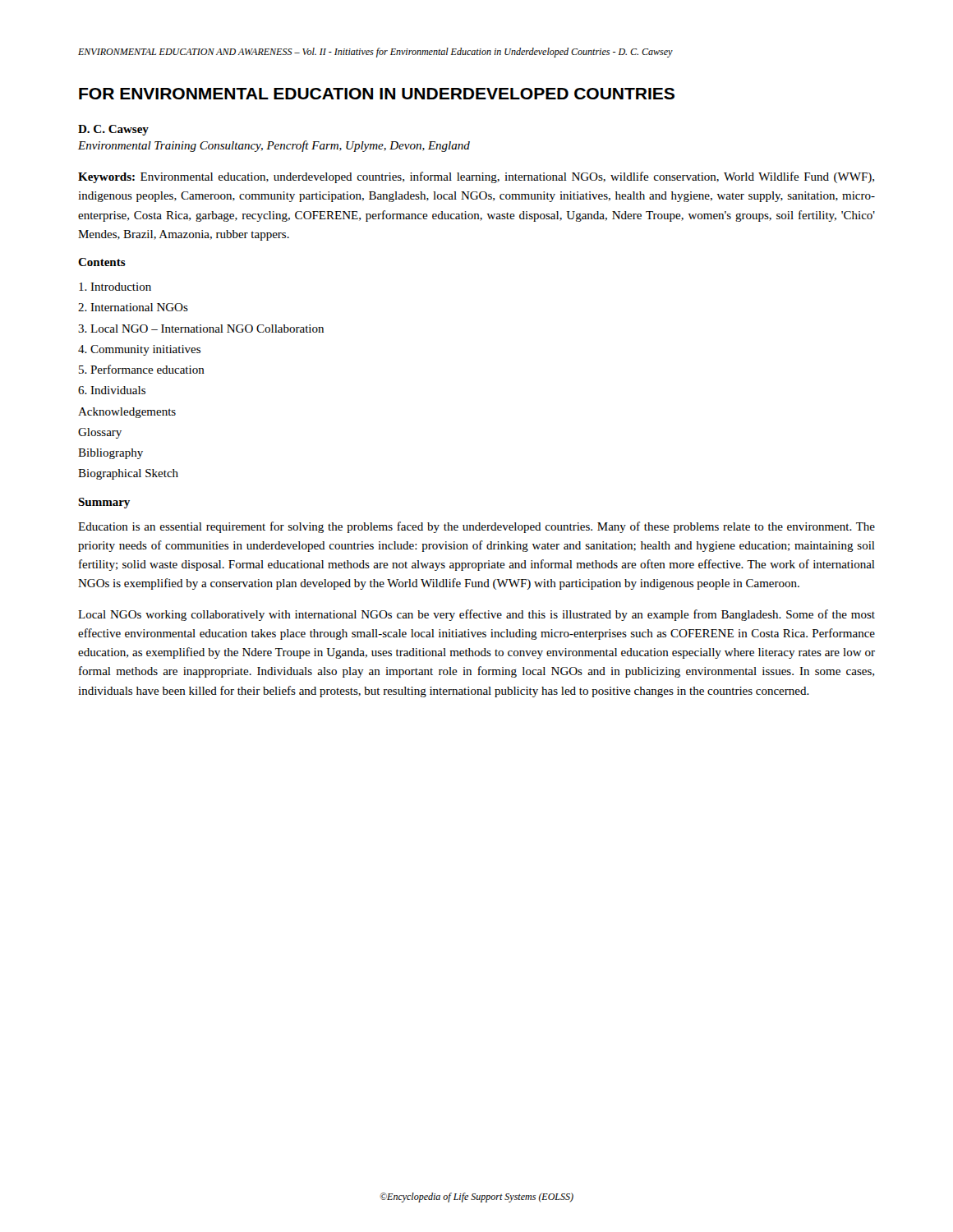Click on the list item containing "5. Performance education"

click(141, 370)
